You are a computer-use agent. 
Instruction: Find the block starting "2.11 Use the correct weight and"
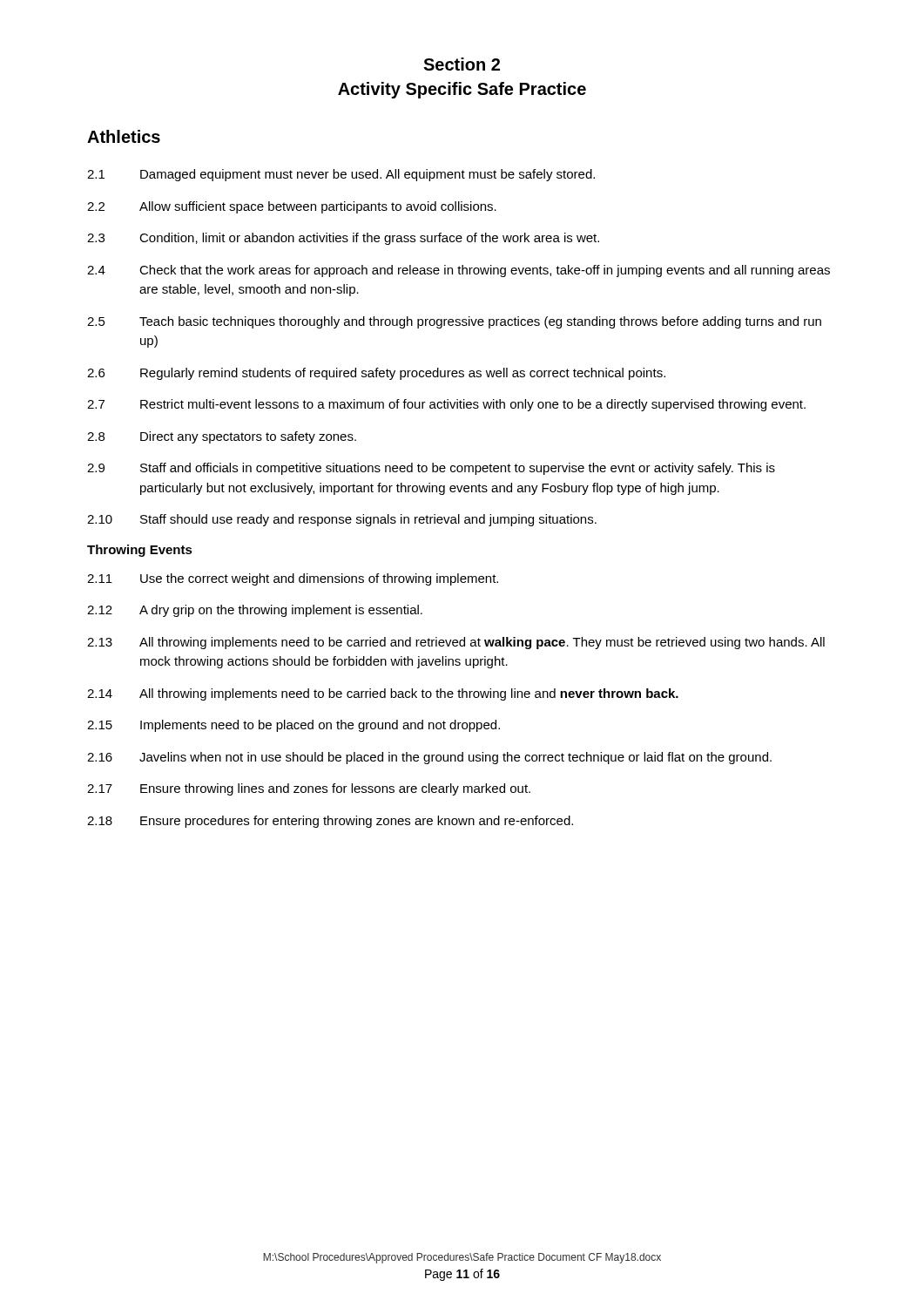(x=462, y=578)
